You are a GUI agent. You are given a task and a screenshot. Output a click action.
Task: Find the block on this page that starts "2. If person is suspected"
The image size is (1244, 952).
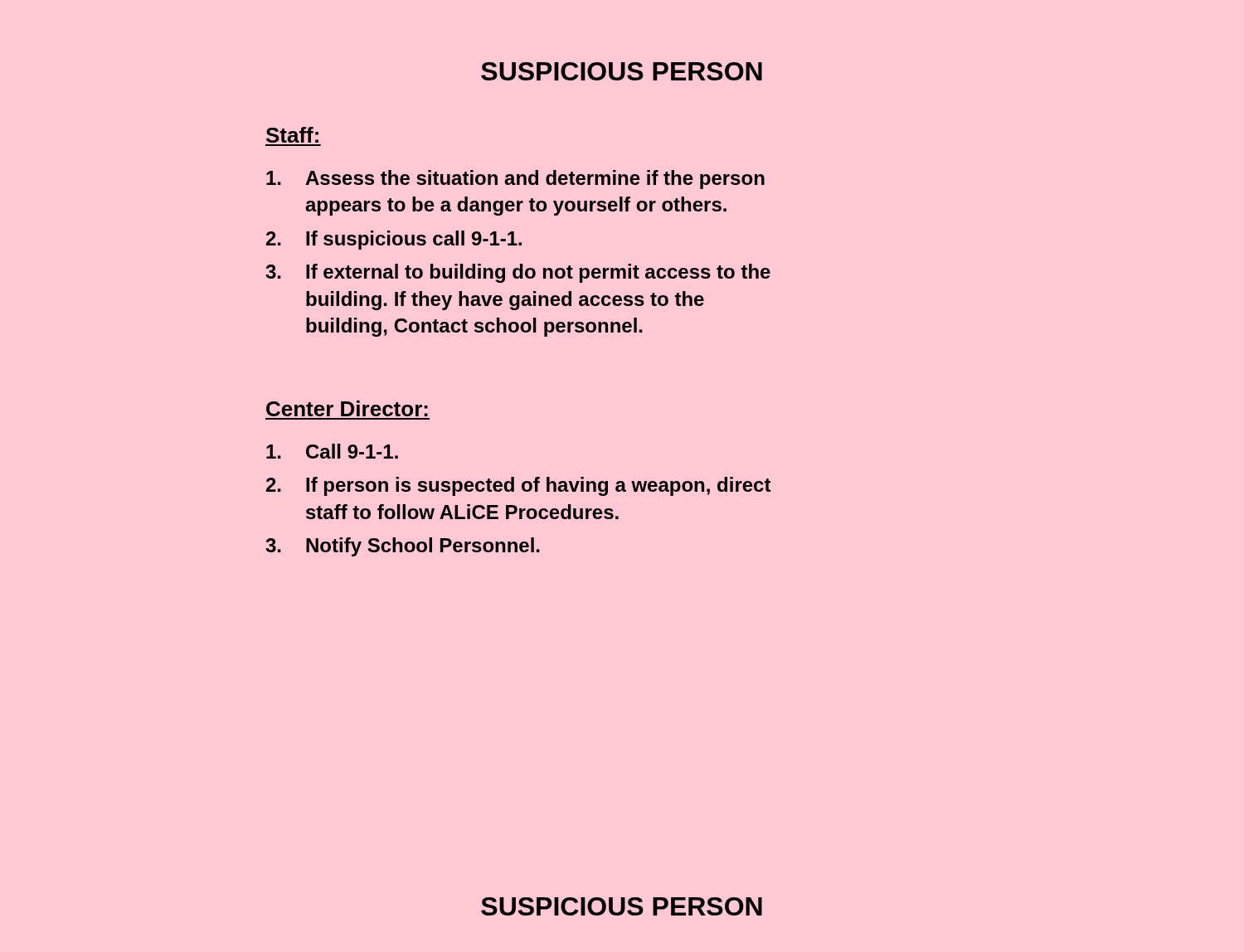[522, 499]
